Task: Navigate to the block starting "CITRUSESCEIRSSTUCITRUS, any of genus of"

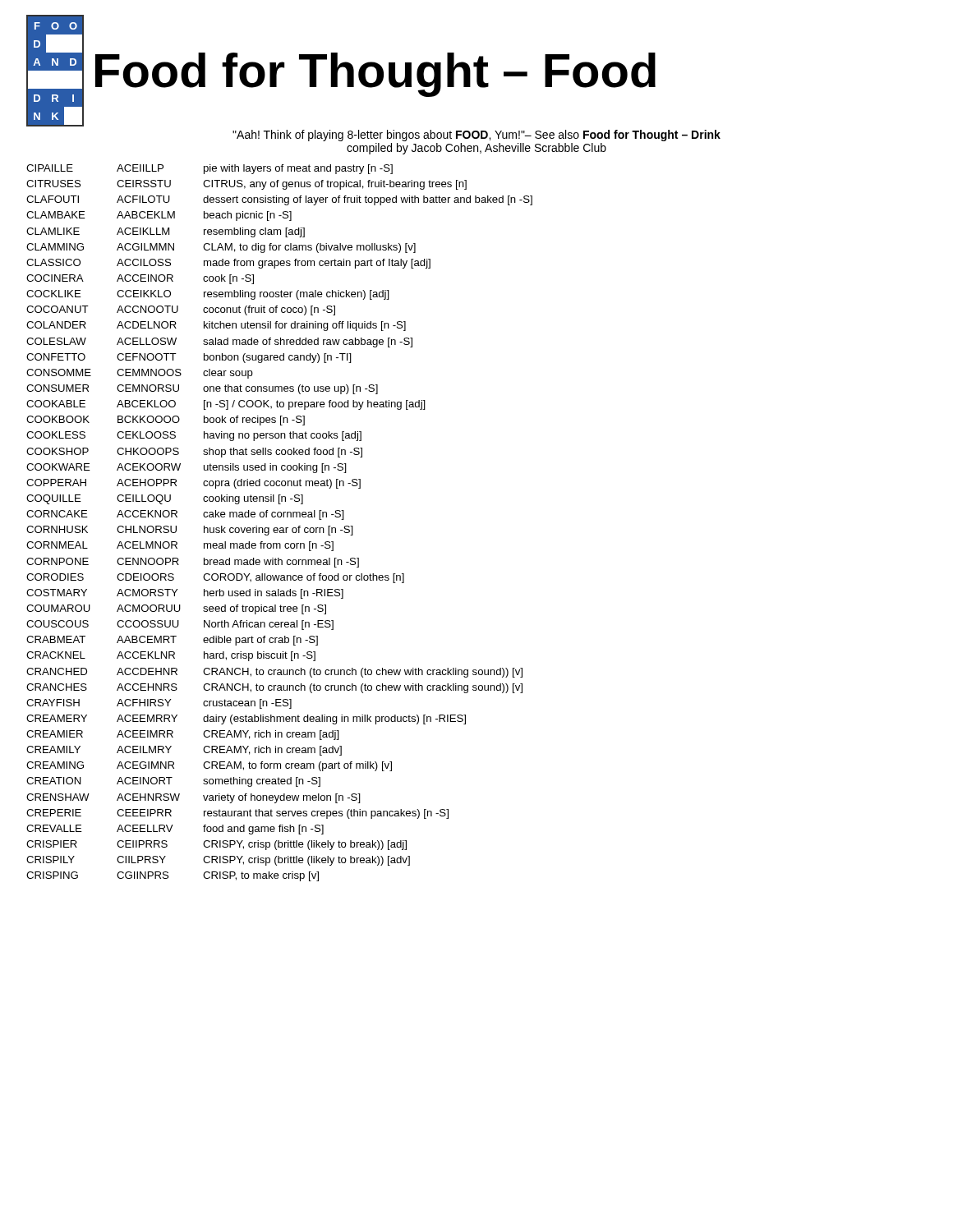Action: [x=476, y=184]
